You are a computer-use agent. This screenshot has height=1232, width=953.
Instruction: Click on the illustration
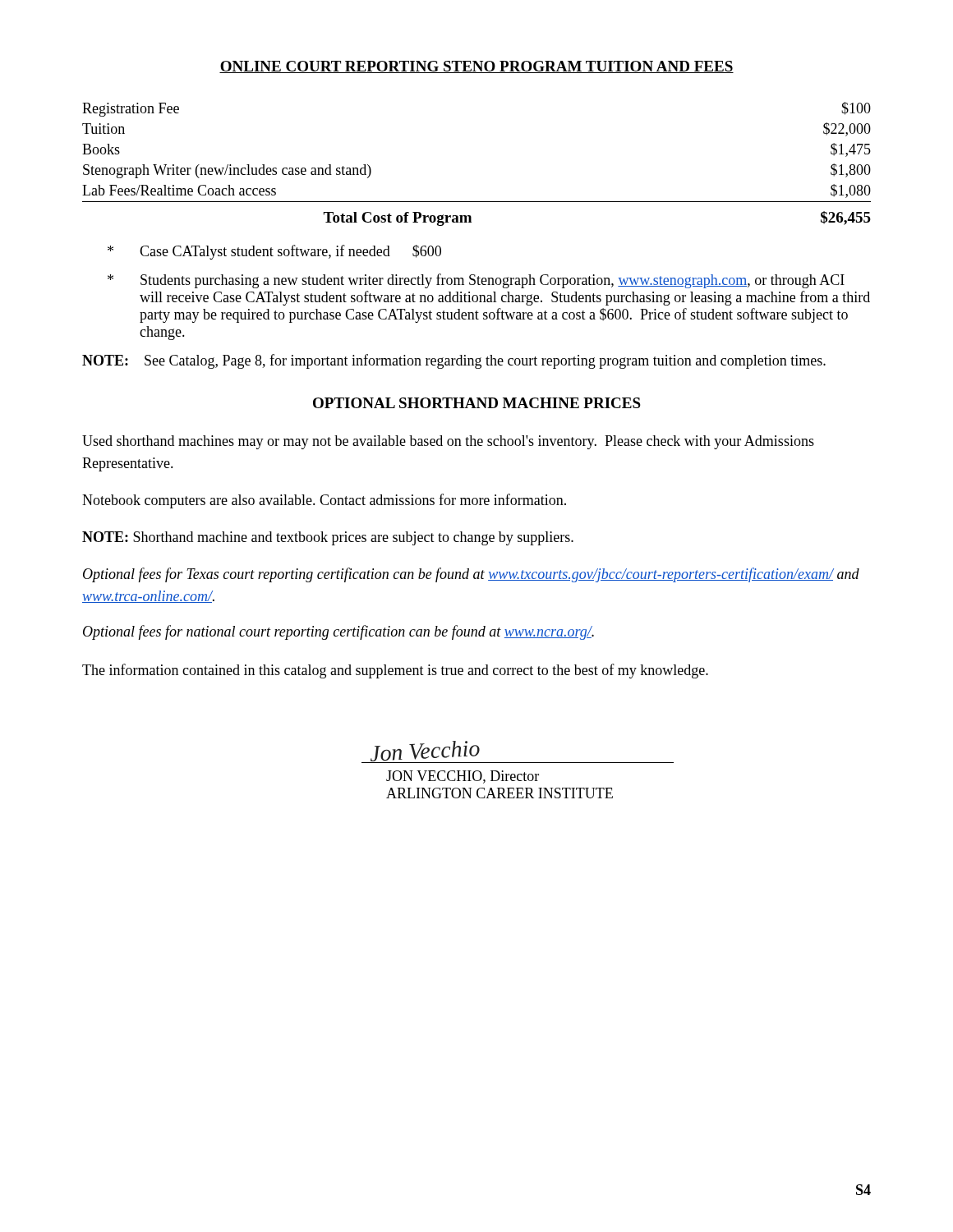476,758
